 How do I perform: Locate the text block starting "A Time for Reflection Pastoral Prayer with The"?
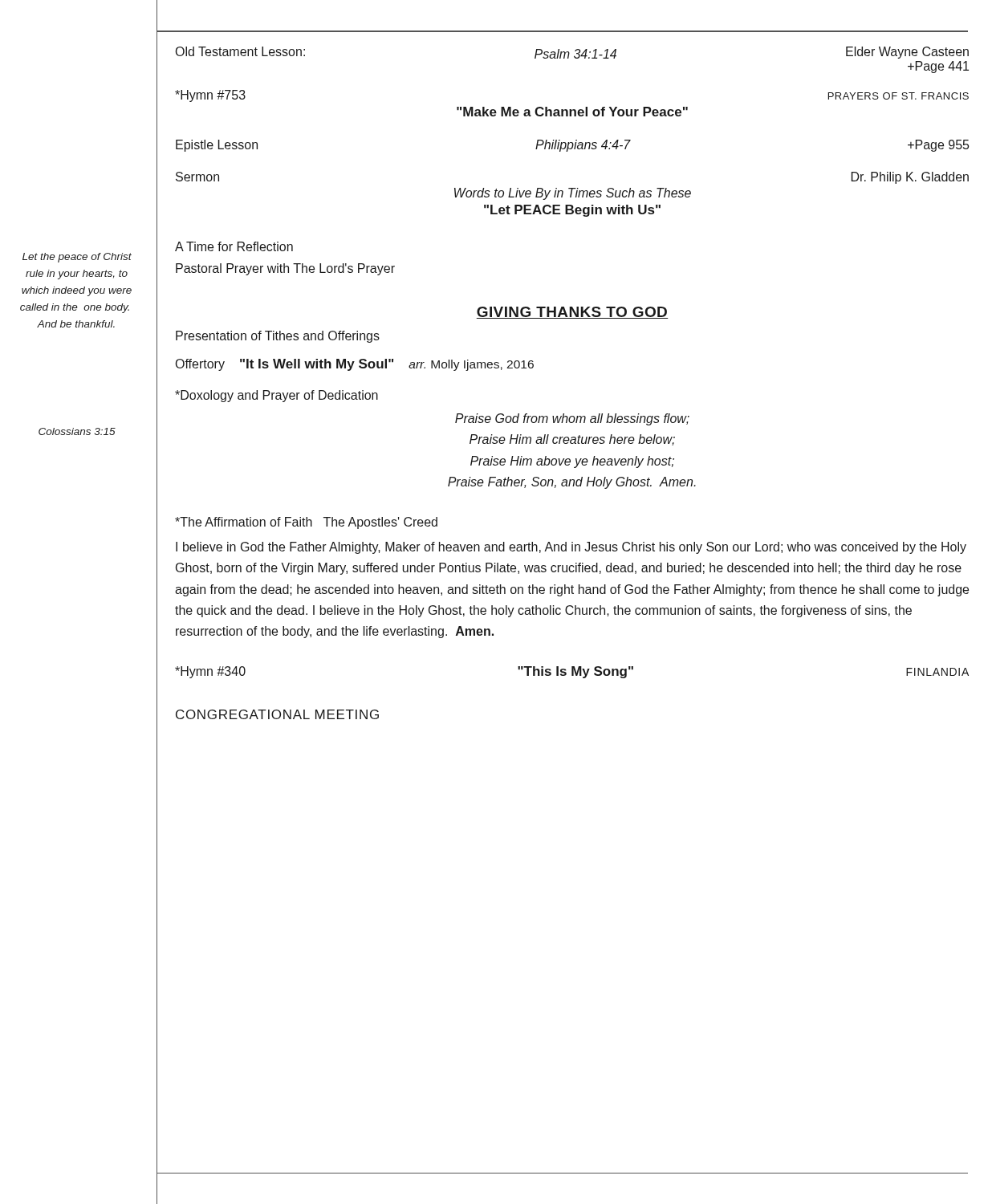[x=285, y=258]
